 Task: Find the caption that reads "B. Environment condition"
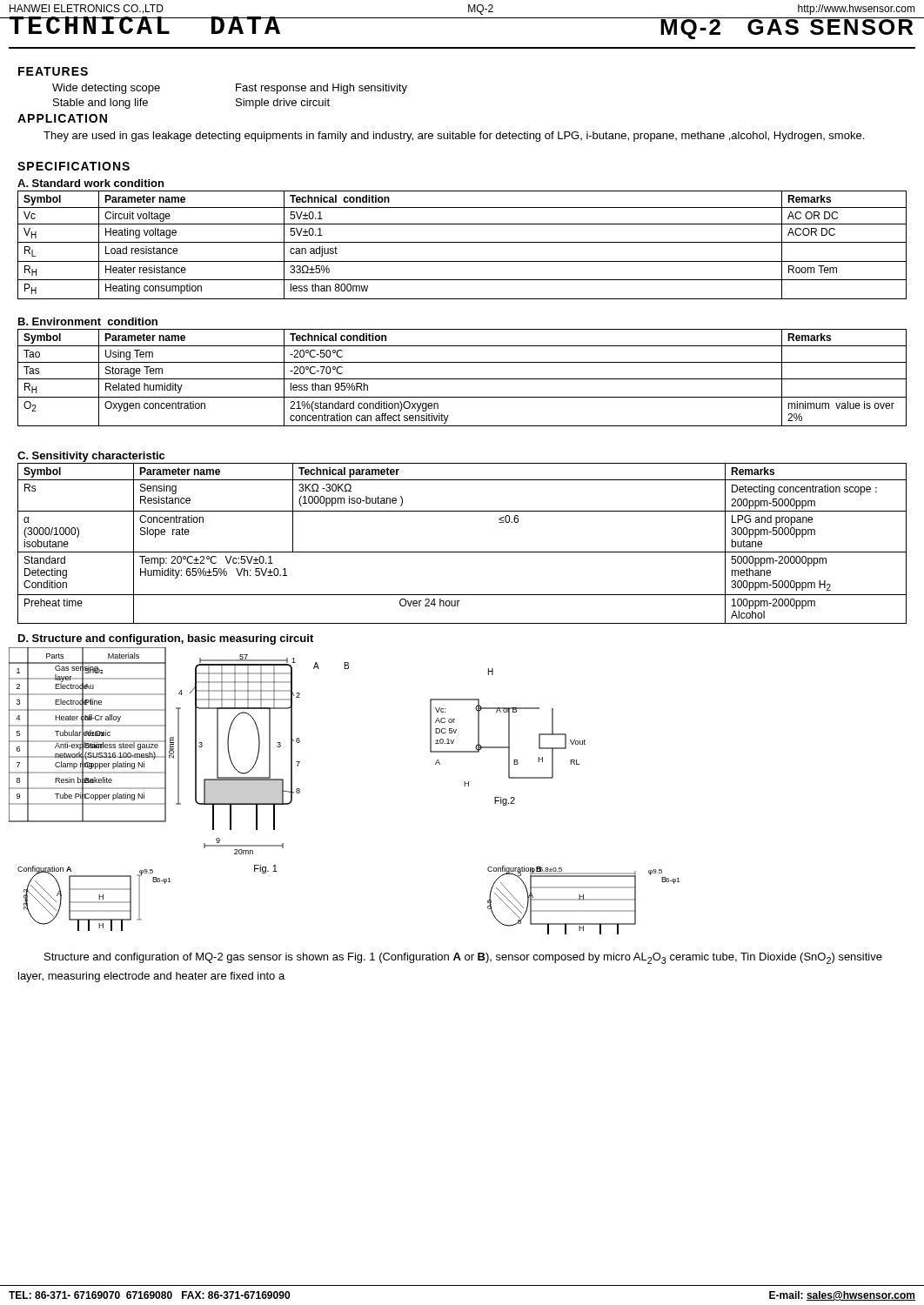[x=88, y=321]
